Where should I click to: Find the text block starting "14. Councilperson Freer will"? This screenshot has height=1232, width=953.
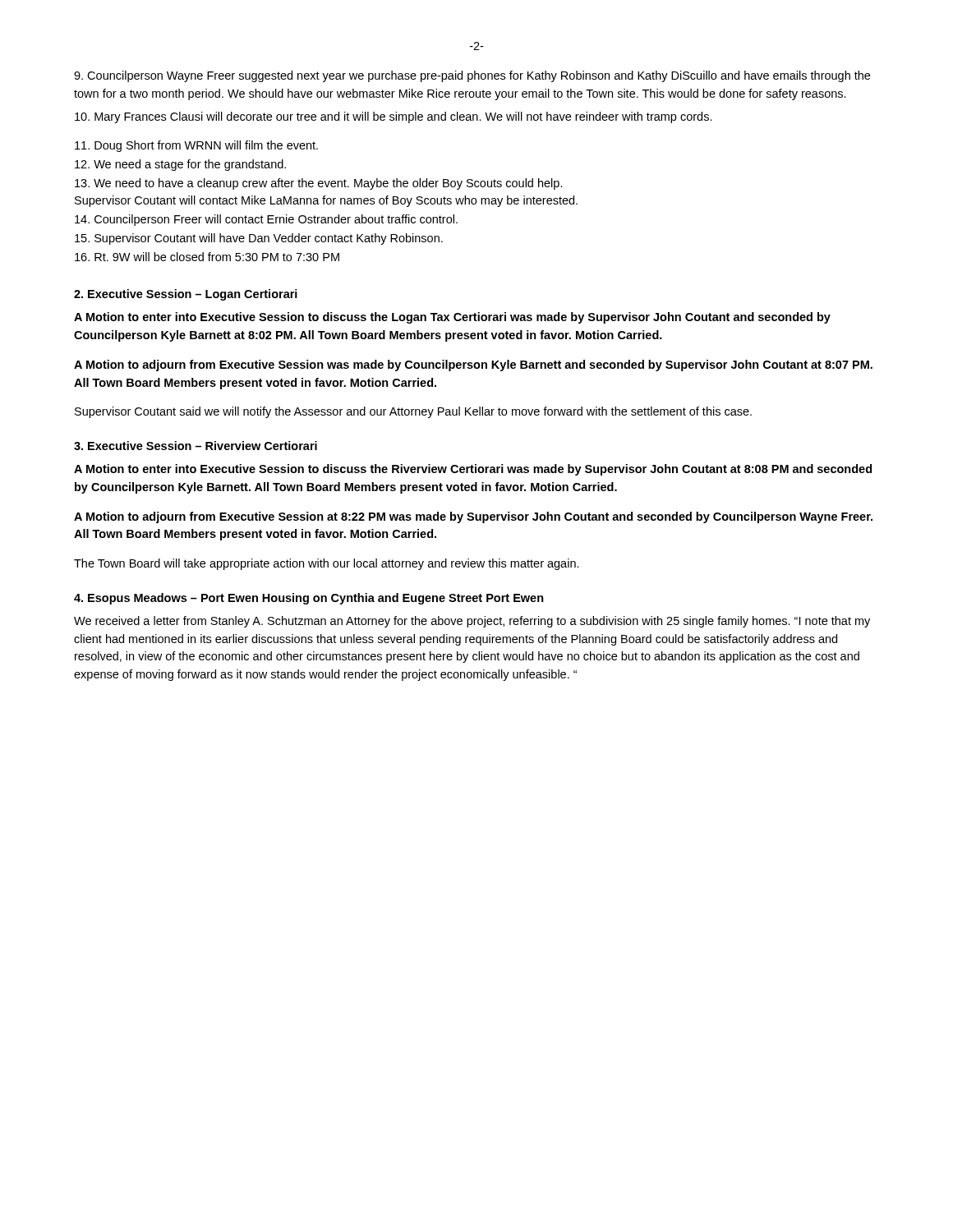266,220
